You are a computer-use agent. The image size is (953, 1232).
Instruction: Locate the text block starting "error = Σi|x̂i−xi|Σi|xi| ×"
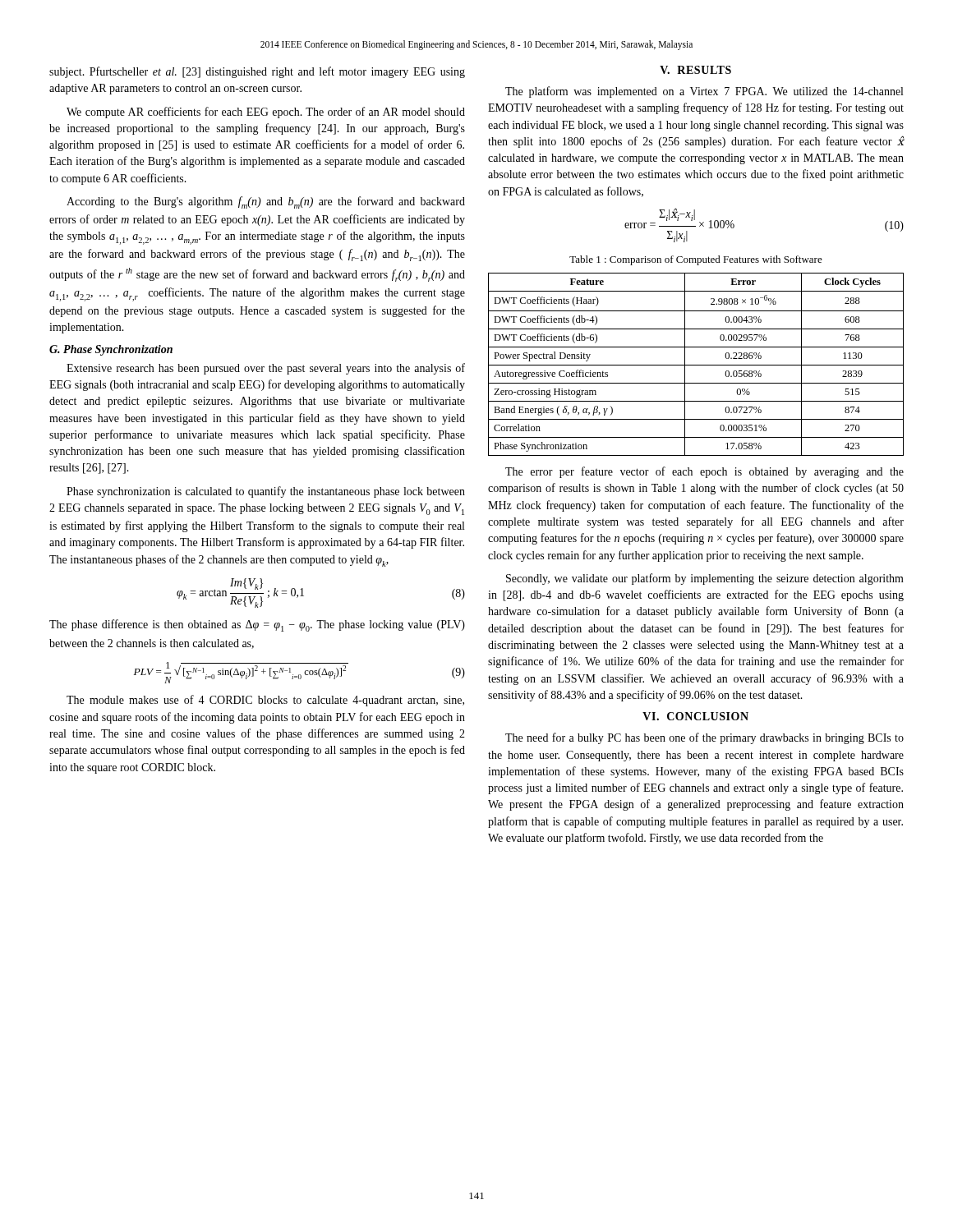pyautogui.click(x=696, y=226)
